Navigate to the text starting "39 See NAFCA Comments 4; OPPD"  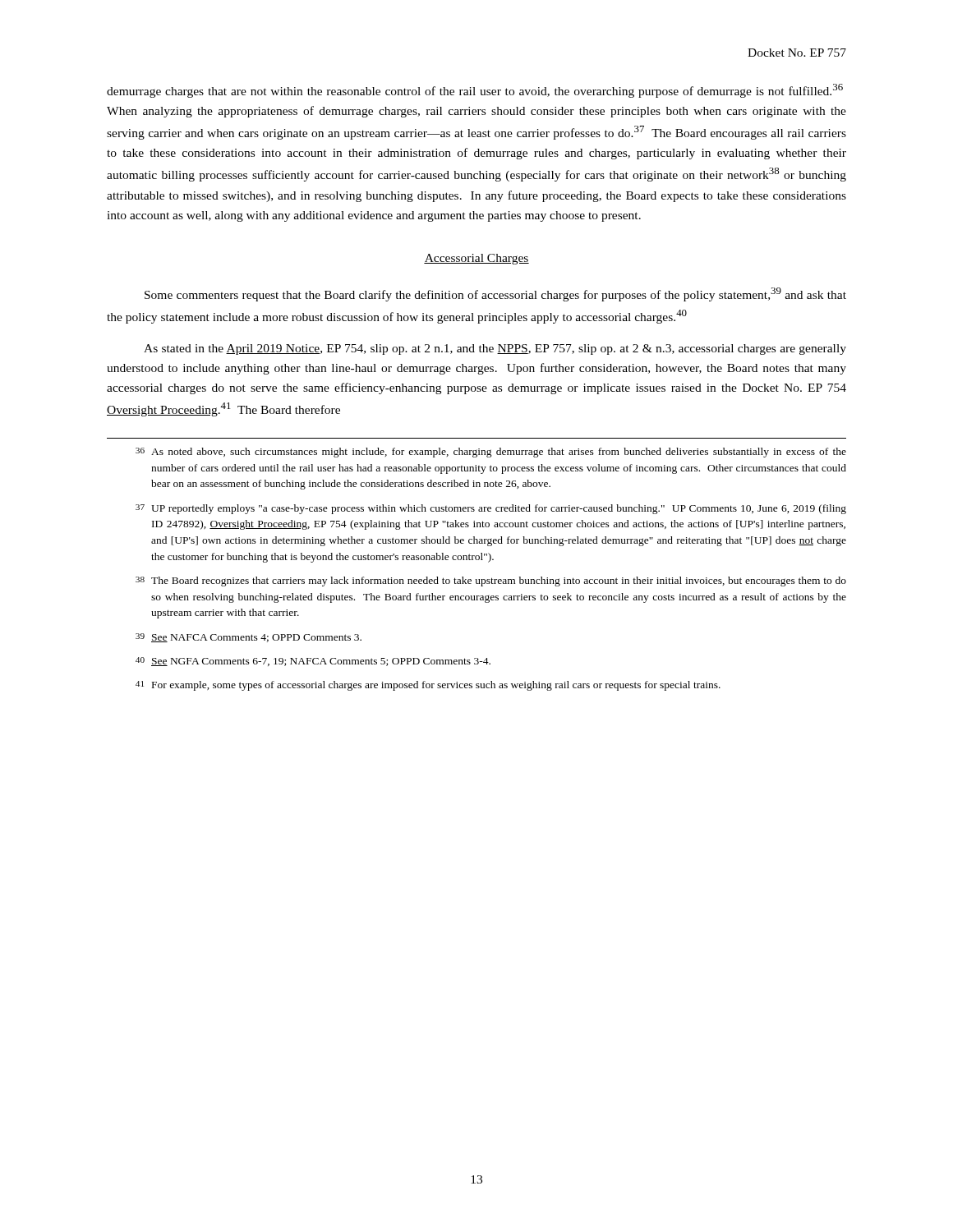(235, 638)
